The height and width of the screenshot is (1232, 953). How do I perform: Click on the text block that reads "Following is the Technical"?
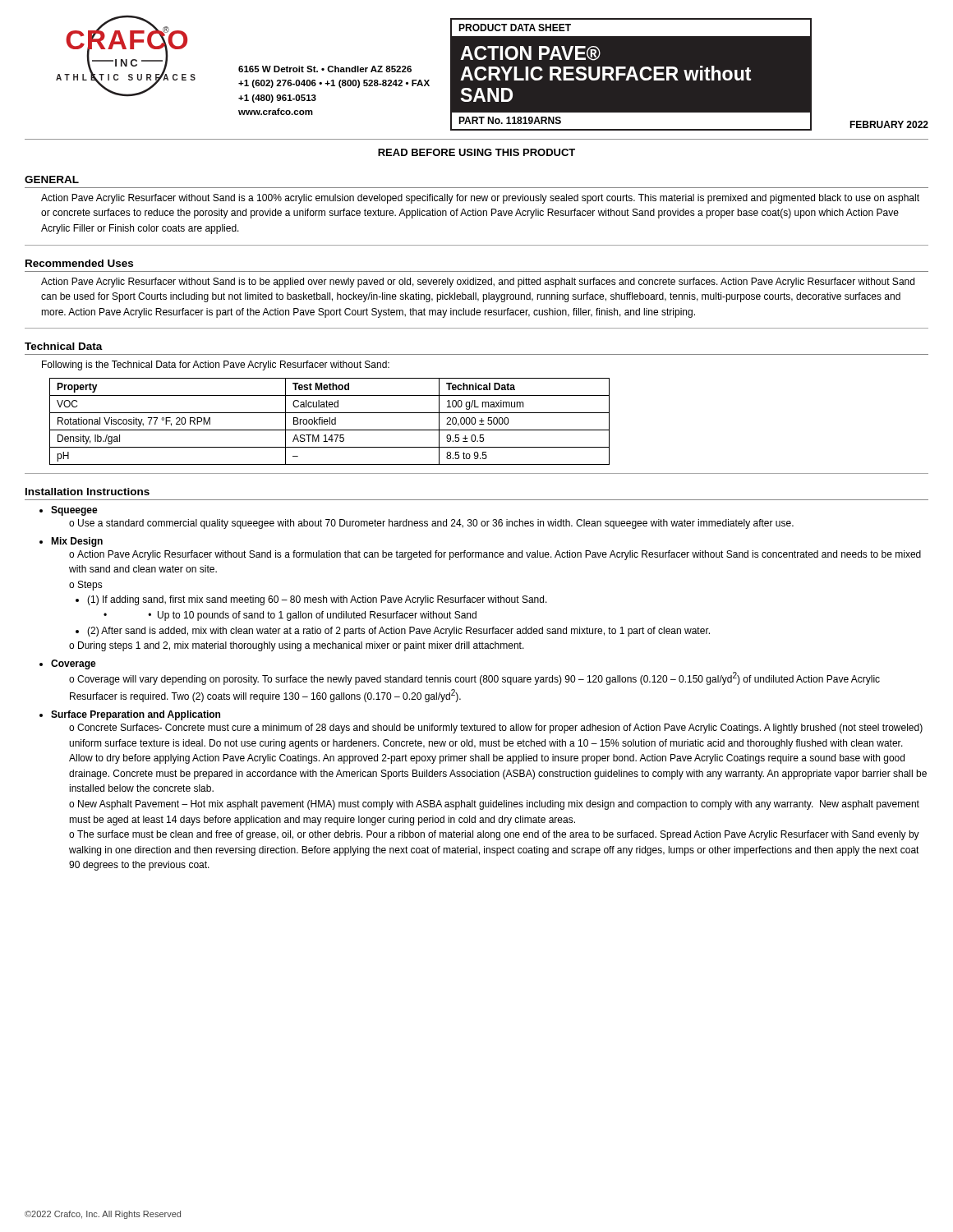coord(216,365)
